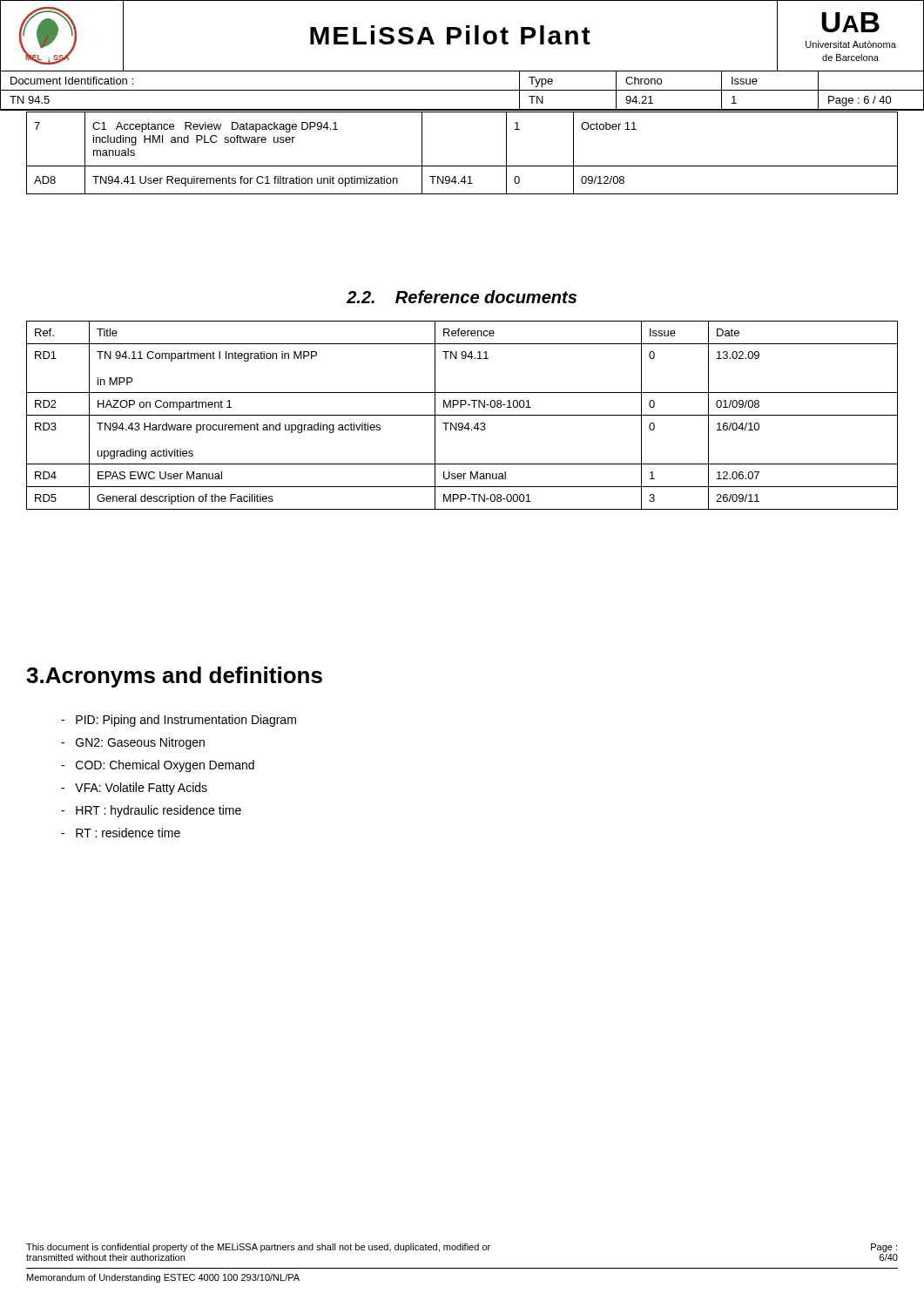The image size is (924, 1307).
Task: Find the list item that reads "PID: Piping and Instrumentation"
Action: tap(179, 720)
